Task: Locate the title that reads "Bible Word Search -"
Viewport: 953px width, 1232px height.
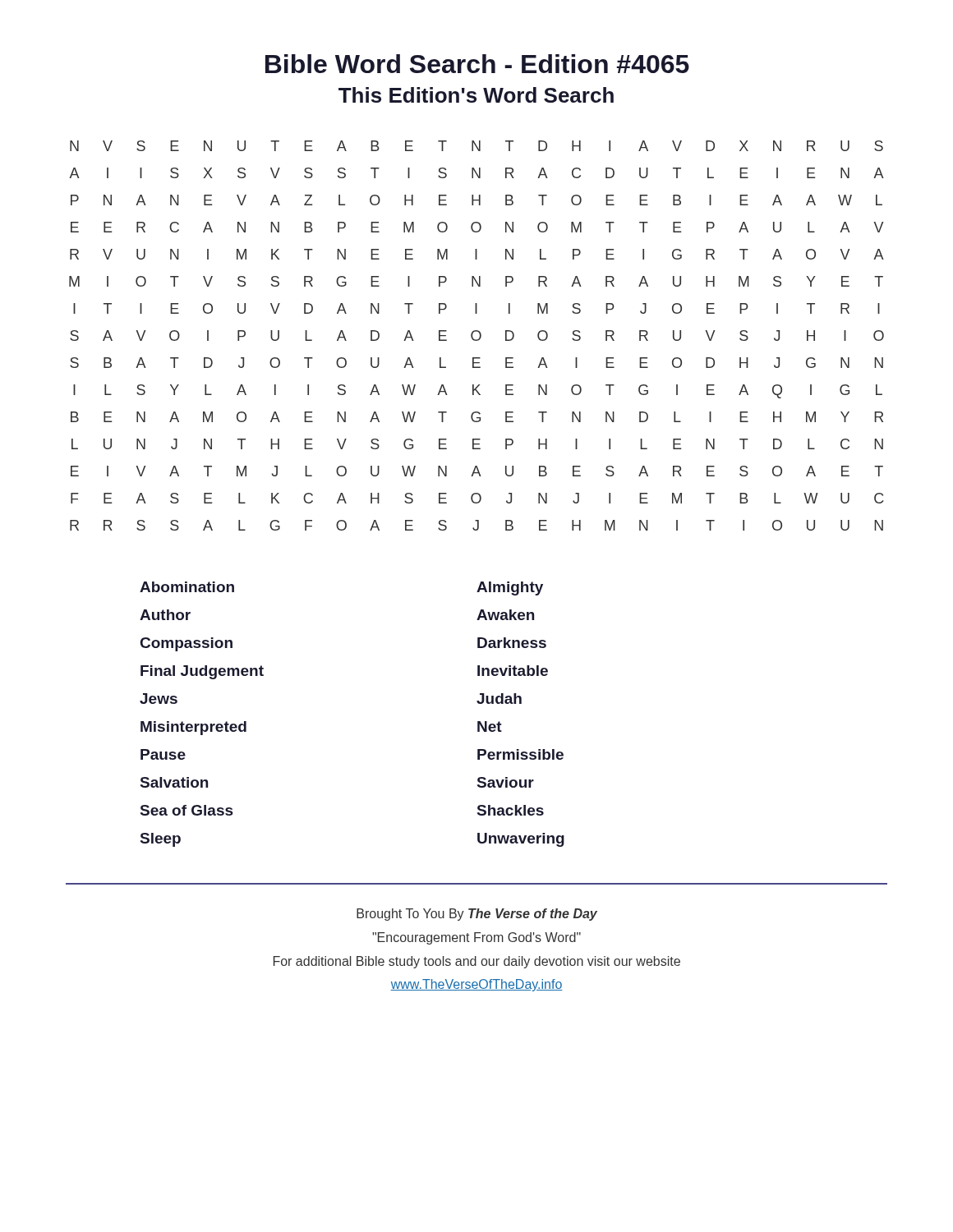Action: coord(476,79)
